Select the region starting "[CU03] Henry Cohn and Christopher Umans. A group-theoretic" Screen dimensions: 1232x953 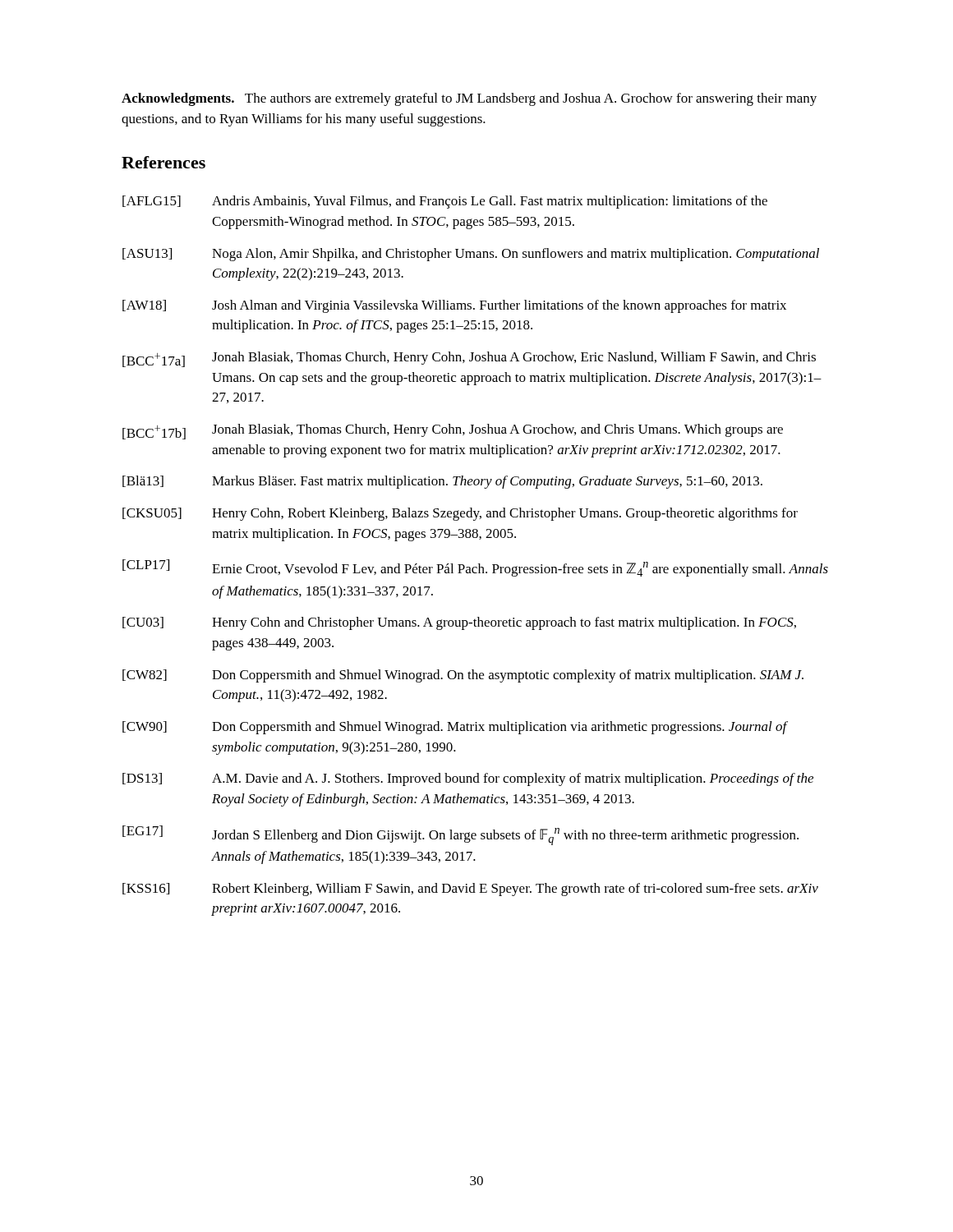point(476,633)
